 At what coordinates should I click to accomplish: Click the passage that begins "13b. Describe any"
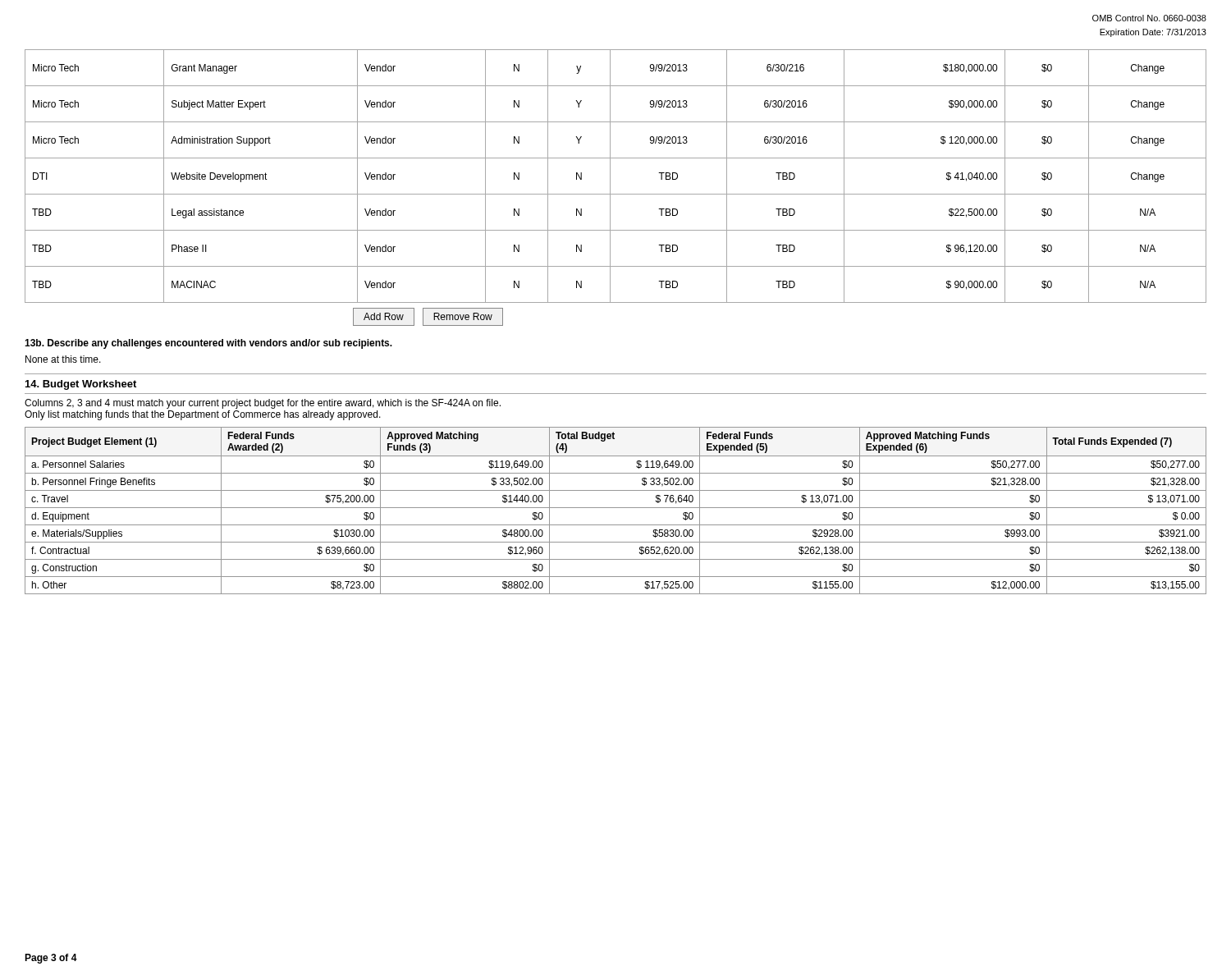click(x=209, y=343)
